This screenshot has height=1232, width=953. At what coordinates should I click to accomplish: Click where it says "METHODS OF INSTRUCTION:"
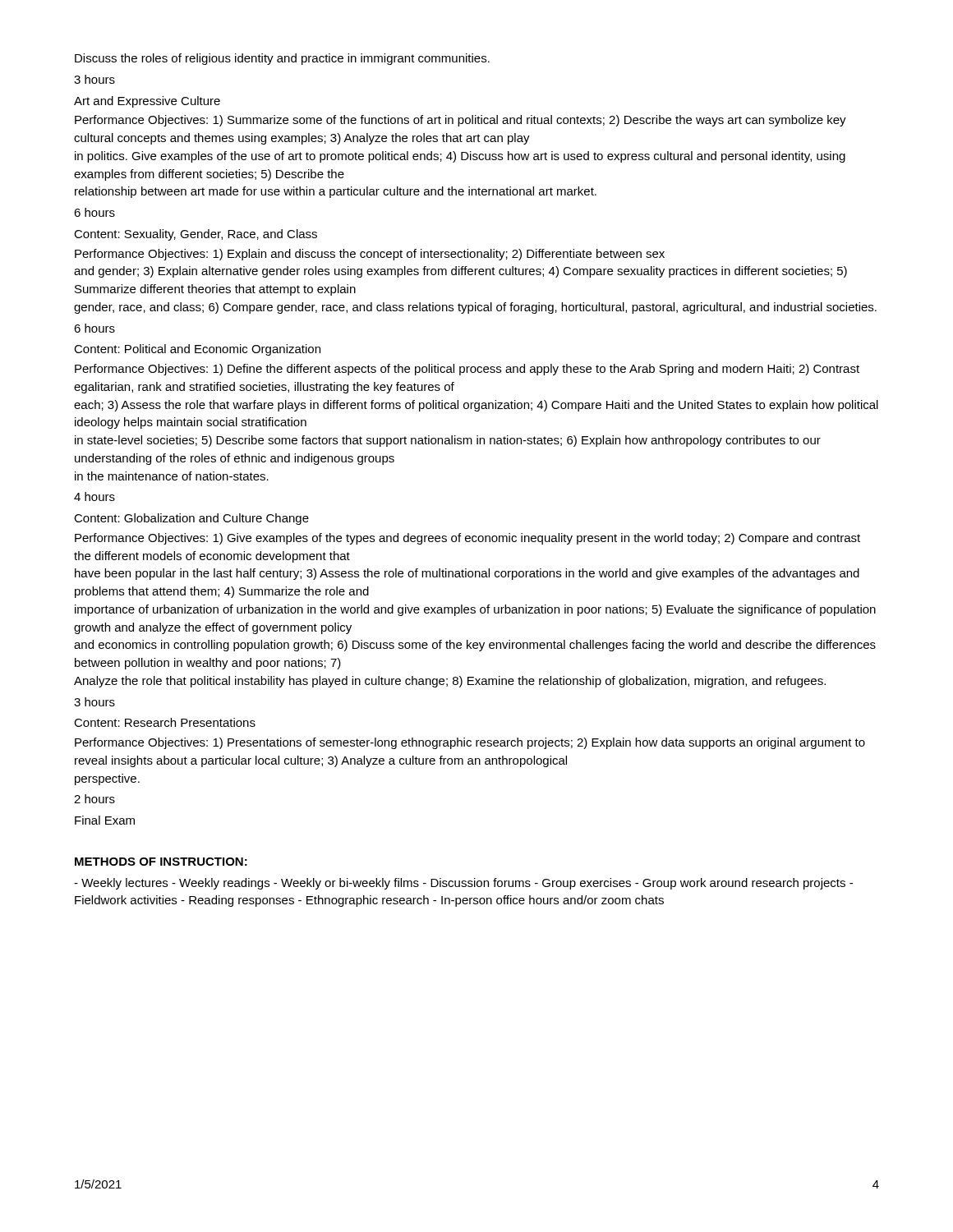161,862
